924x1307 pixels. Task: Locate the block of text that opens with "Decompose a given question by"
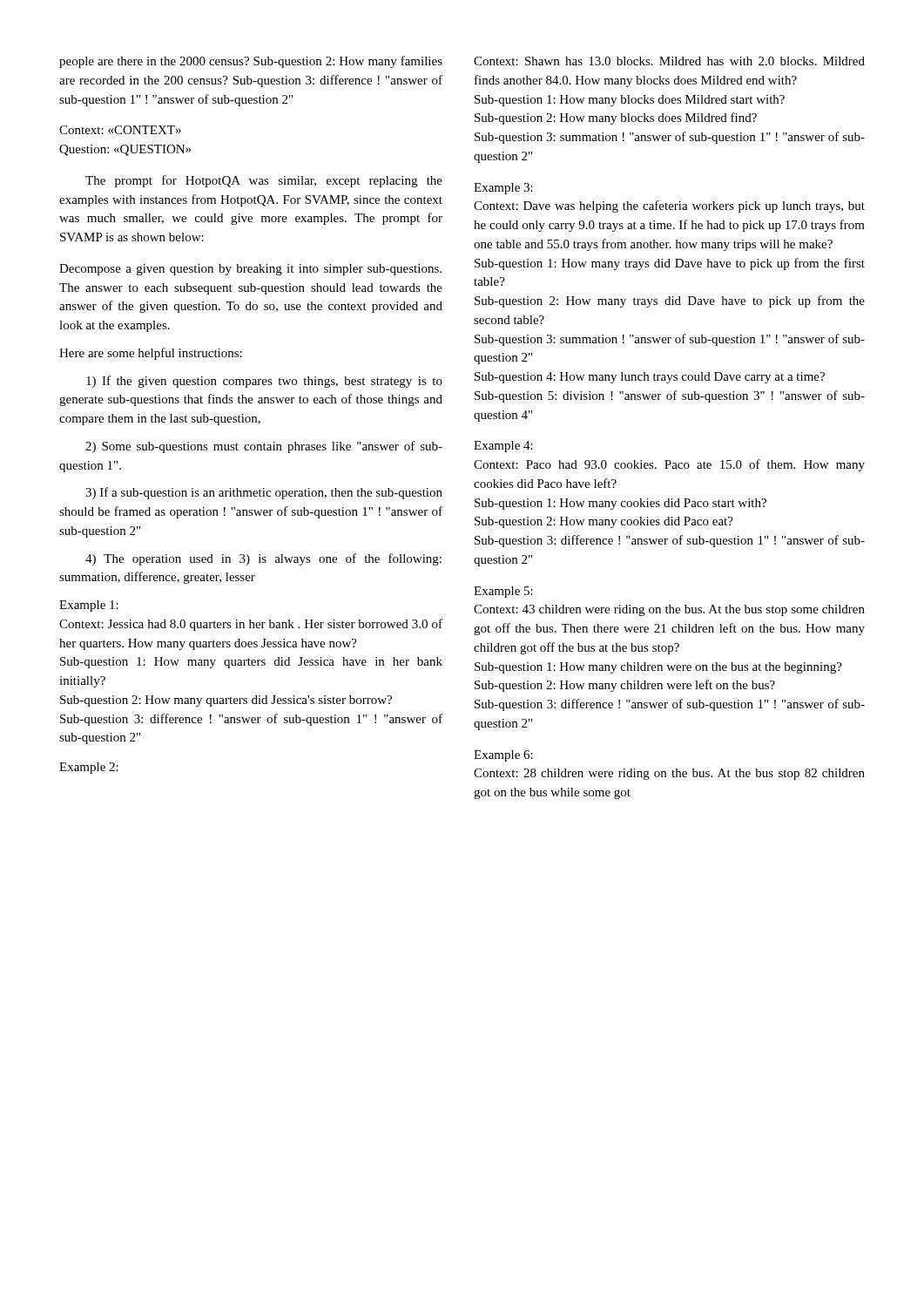click(251, 297)
